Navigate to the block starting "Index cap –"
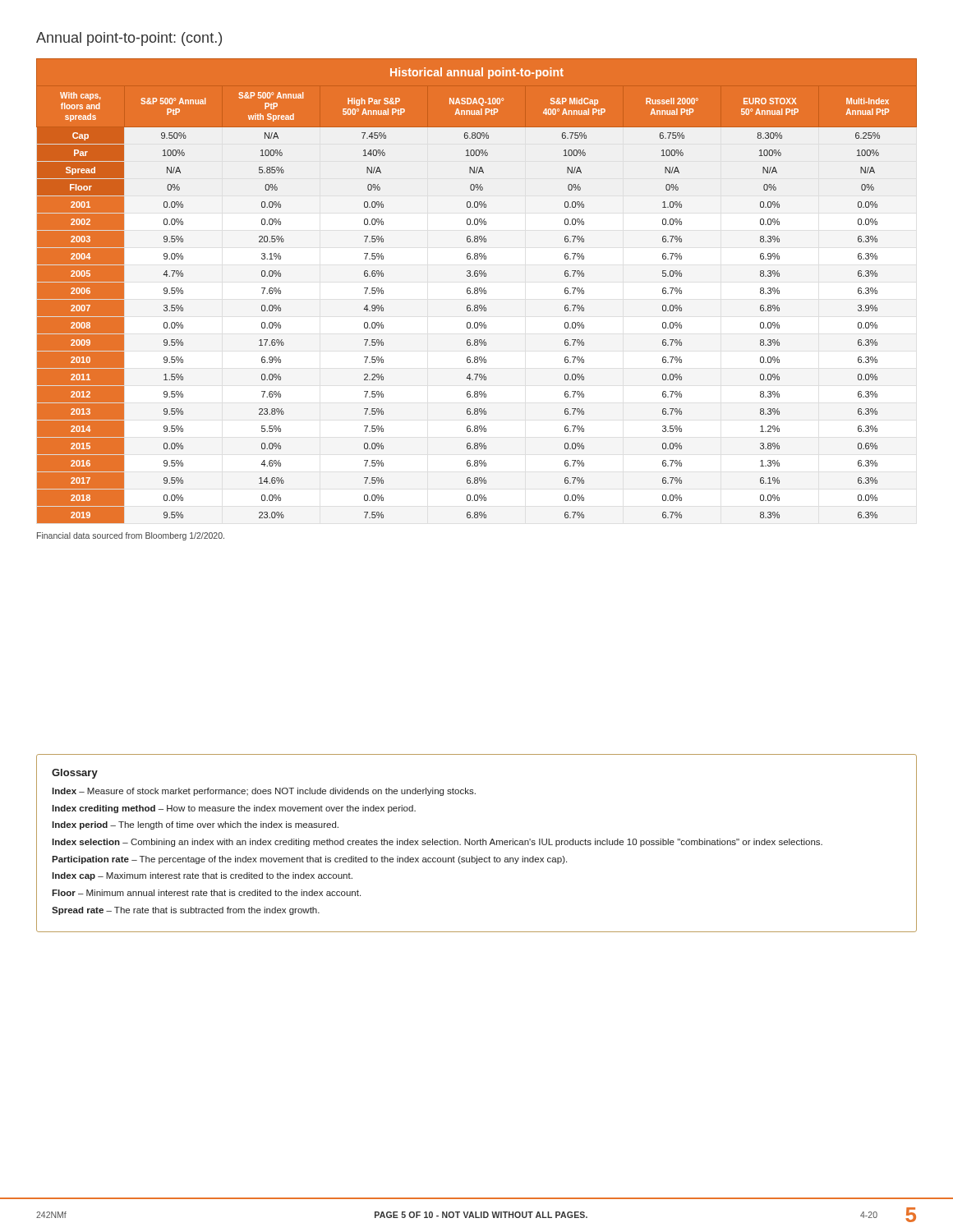Viewport: 953px width, 1232px height. 202,876
